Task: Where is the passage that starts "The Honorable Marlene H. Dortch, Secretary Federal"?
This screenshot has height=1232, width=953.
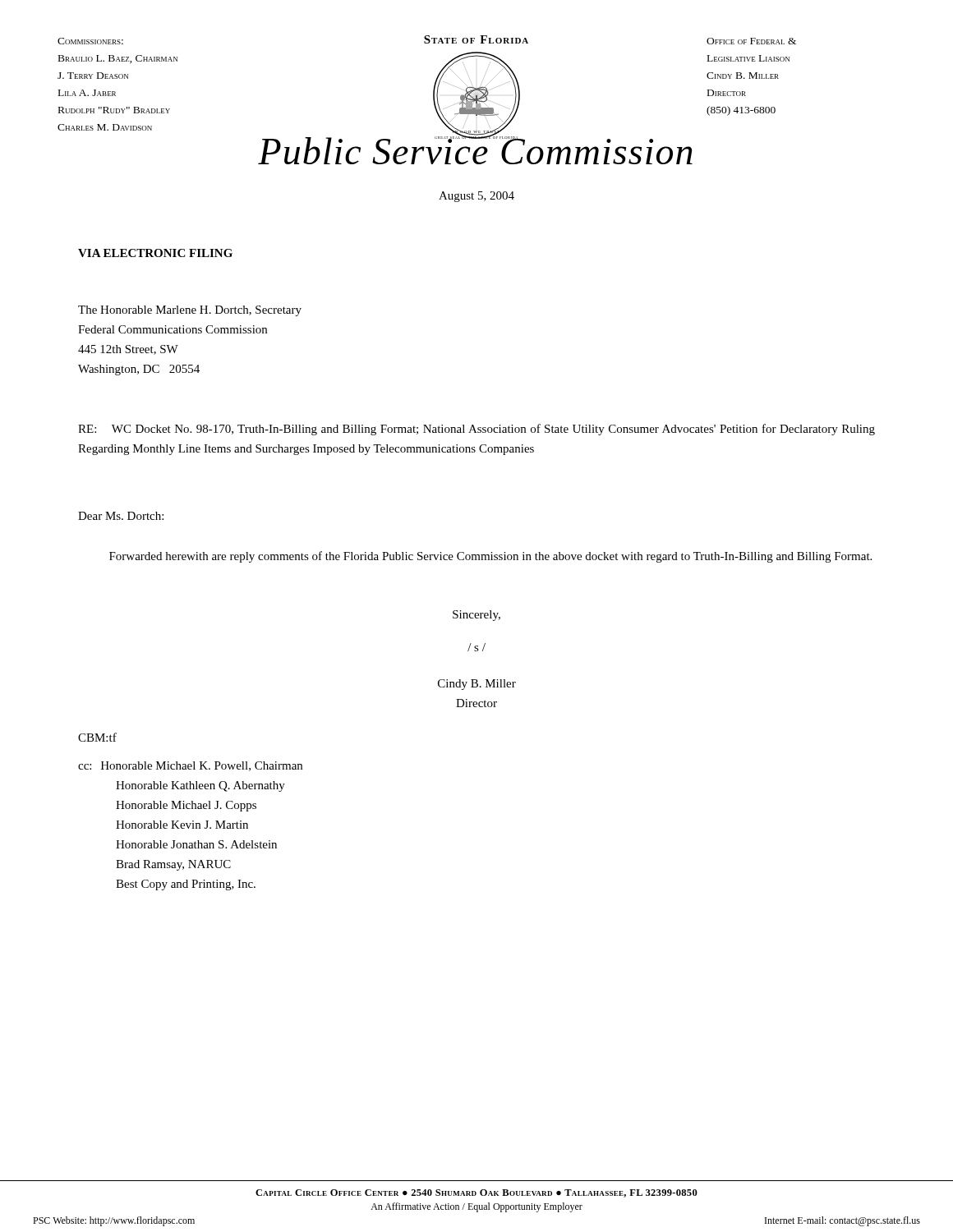Action: coord(190,339)
